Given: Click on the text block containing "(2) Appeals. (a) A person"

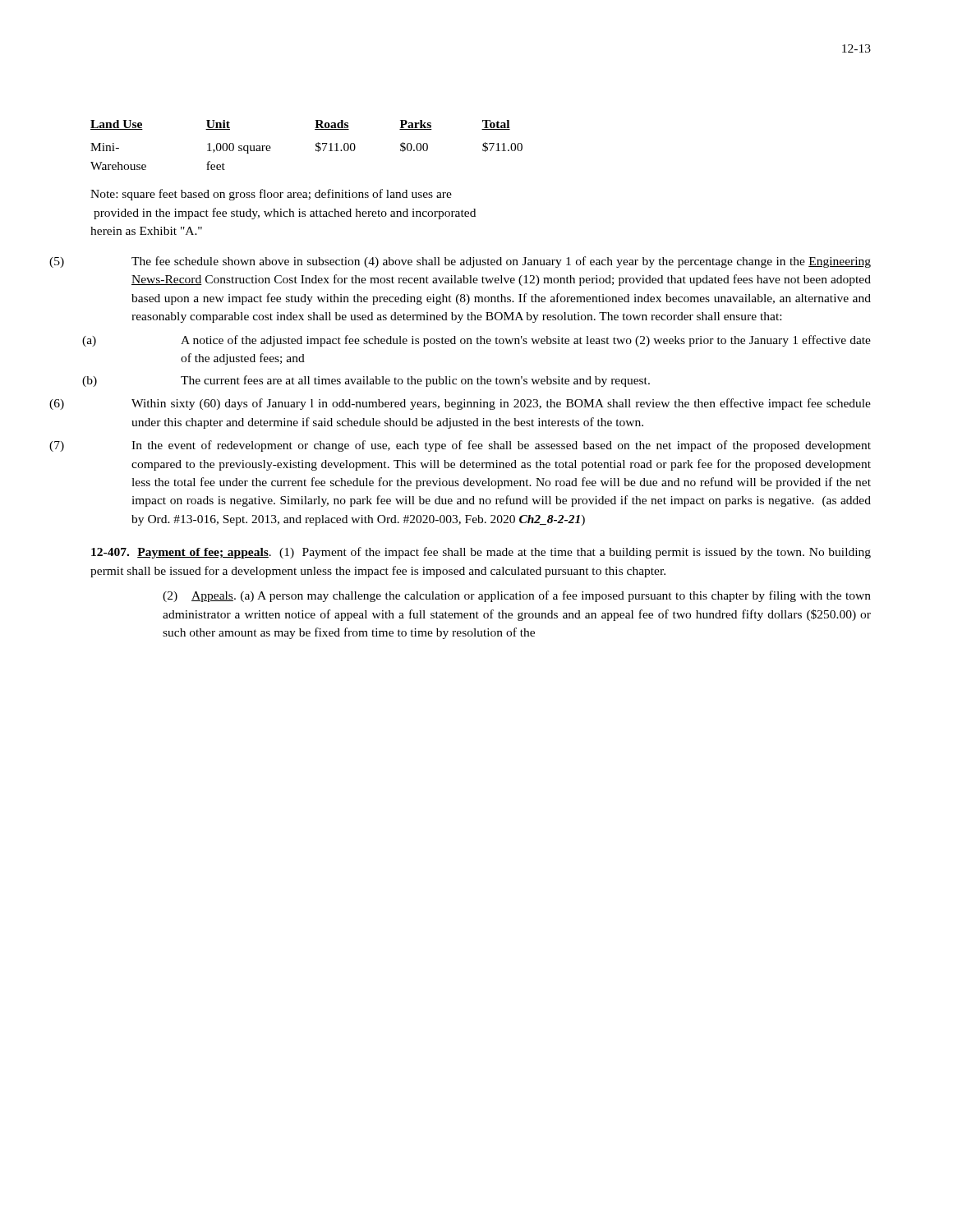Looking at the screenshot, I should click(517, 614).
